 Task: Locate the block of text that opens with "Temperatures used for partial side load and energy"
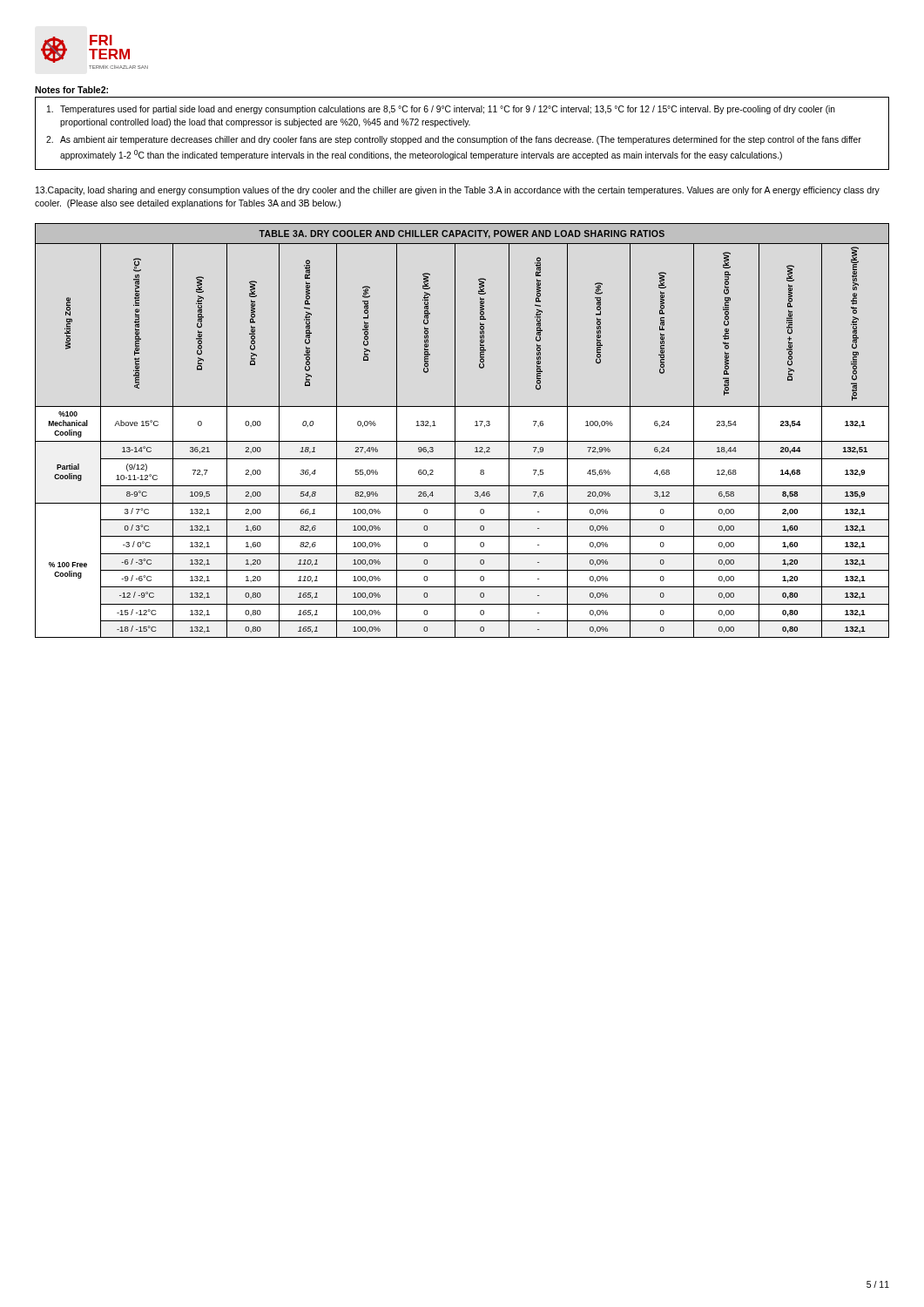coord(462,117)
